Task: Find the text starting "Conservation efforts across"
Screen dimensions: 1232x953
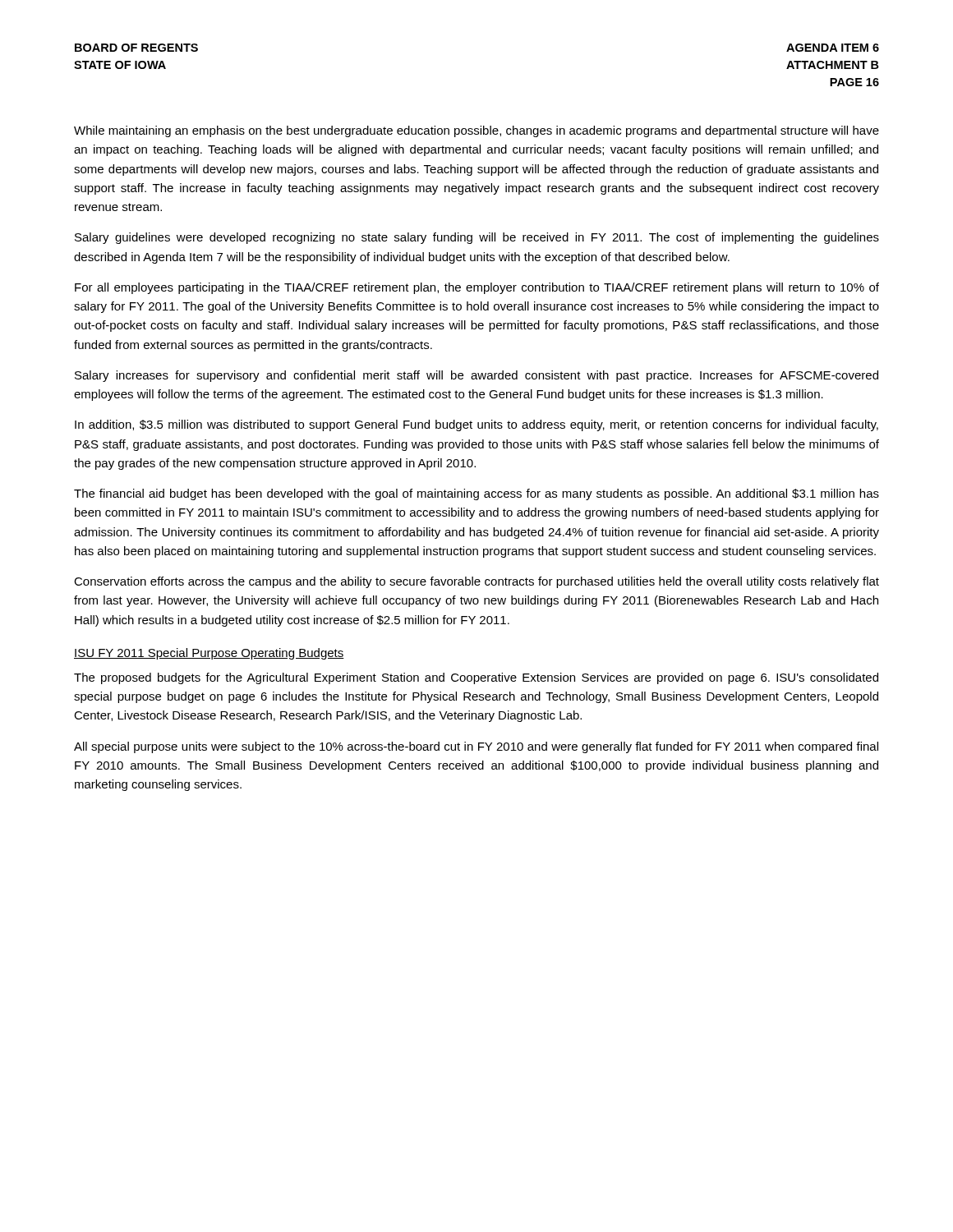Action: [x=476, y=600]
